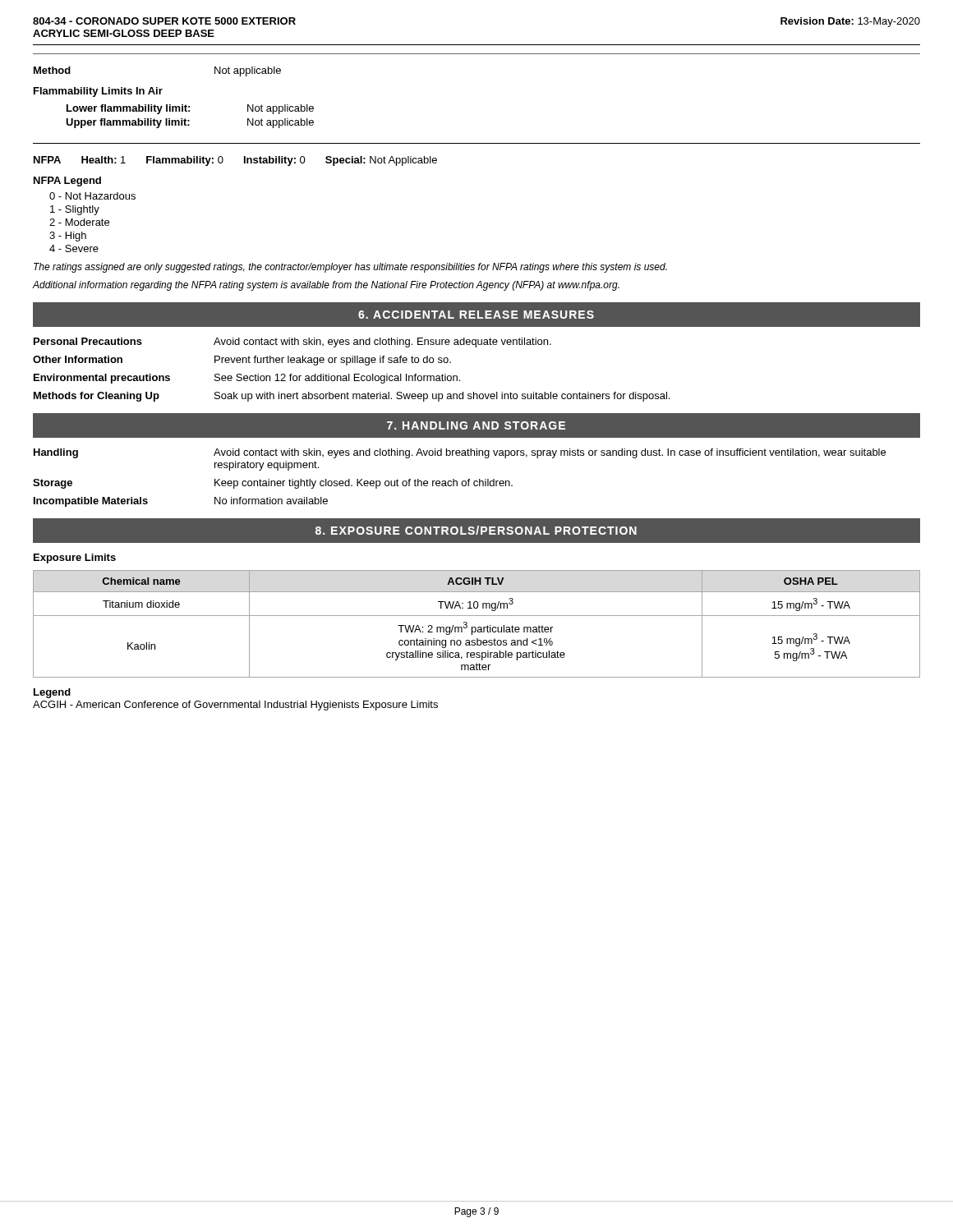The width and height of the screenshot is (953, 1232).
Task: Click on the text block containing "Additional information regarding the NFPA rating"
Action: click(327, 285)
